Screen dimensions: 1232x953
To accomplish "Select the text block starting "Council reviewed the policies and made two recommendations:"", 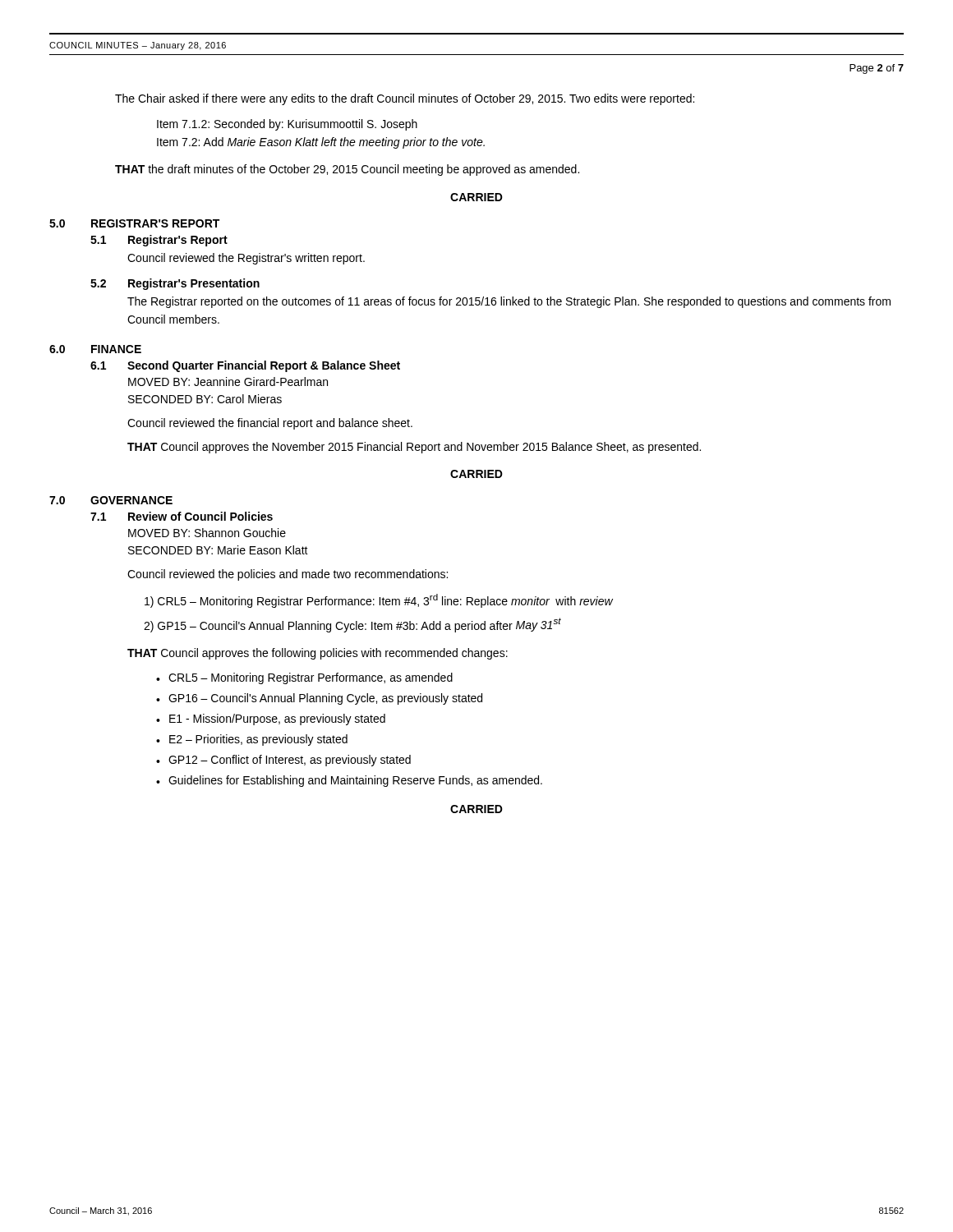I will tap(288, 574).
